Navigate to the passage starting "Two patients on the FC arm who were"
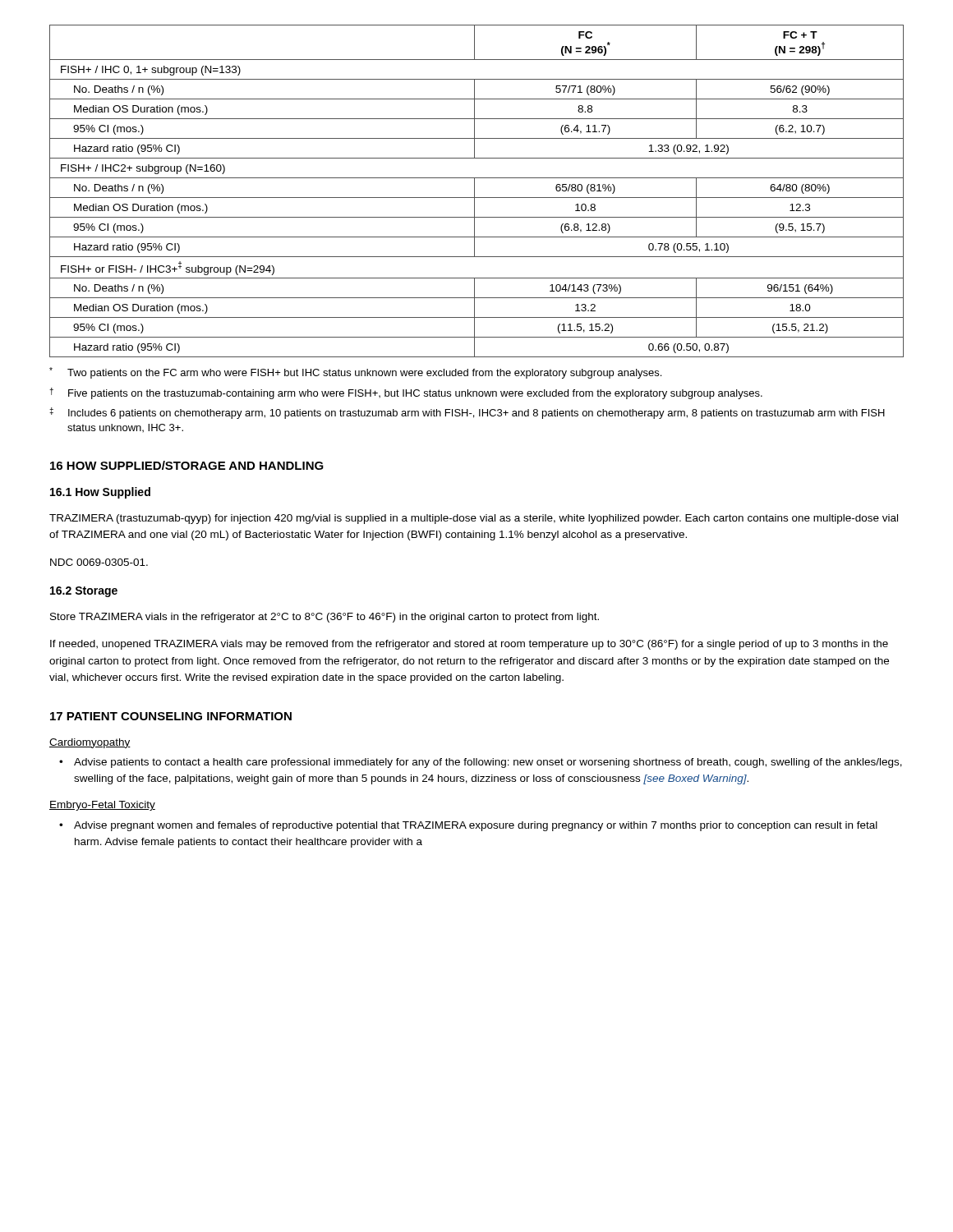 pyautogui.click(x=476, y=401)
